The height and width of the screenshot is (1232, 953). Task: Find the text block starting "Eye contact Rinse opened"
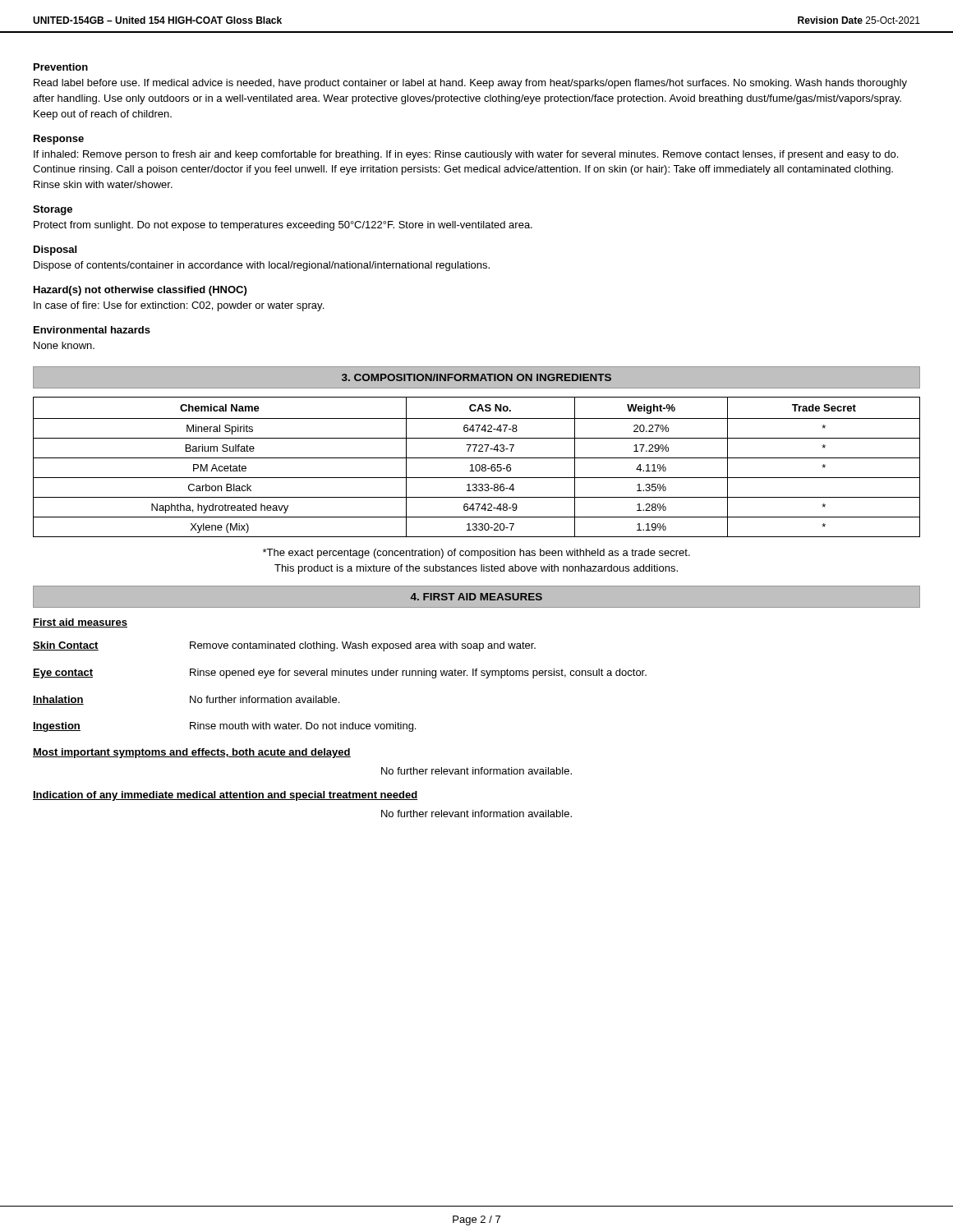[x=476, y=673]
